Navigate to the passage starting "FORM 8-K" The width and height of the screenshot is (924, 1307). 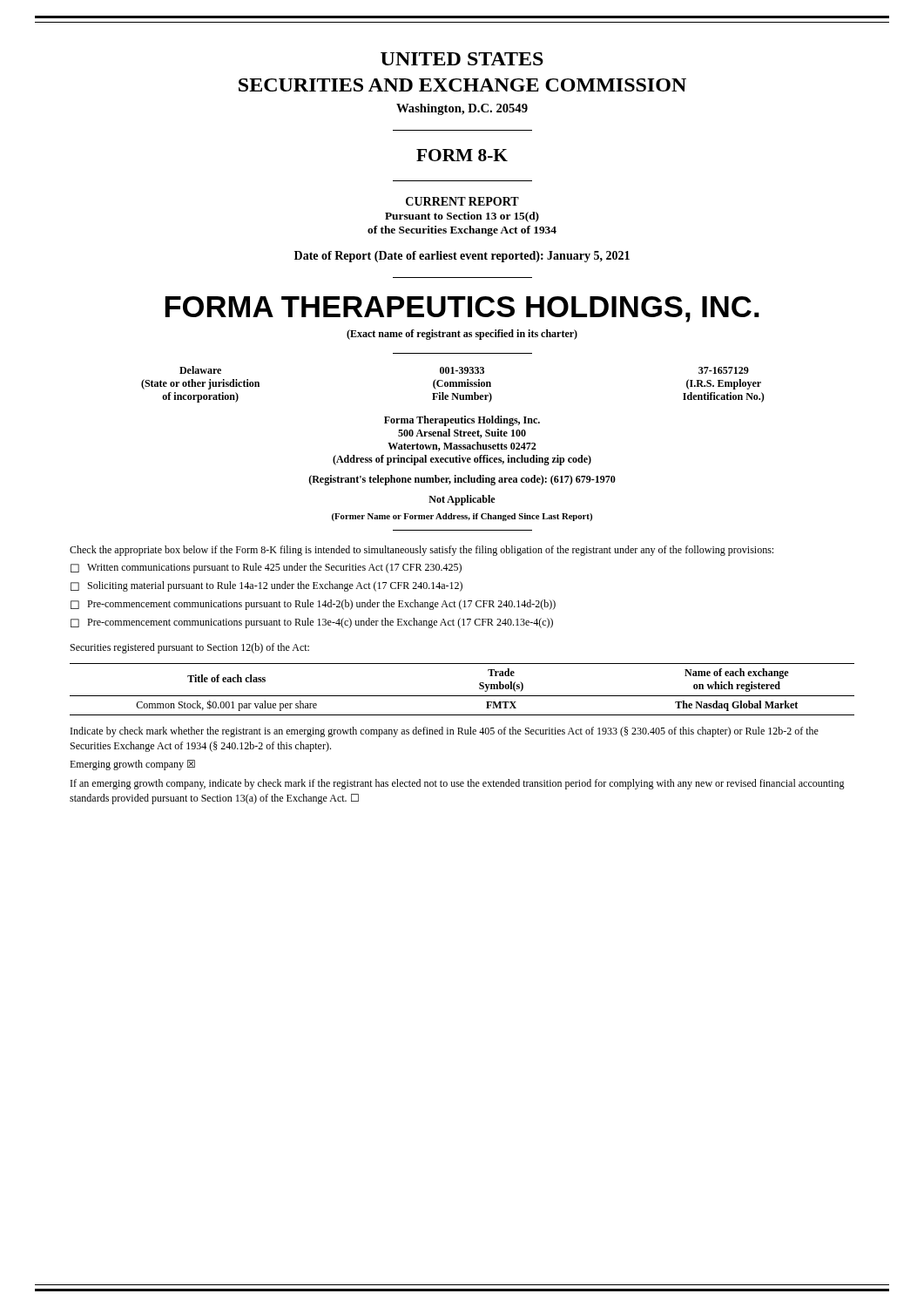pos(462,155)
